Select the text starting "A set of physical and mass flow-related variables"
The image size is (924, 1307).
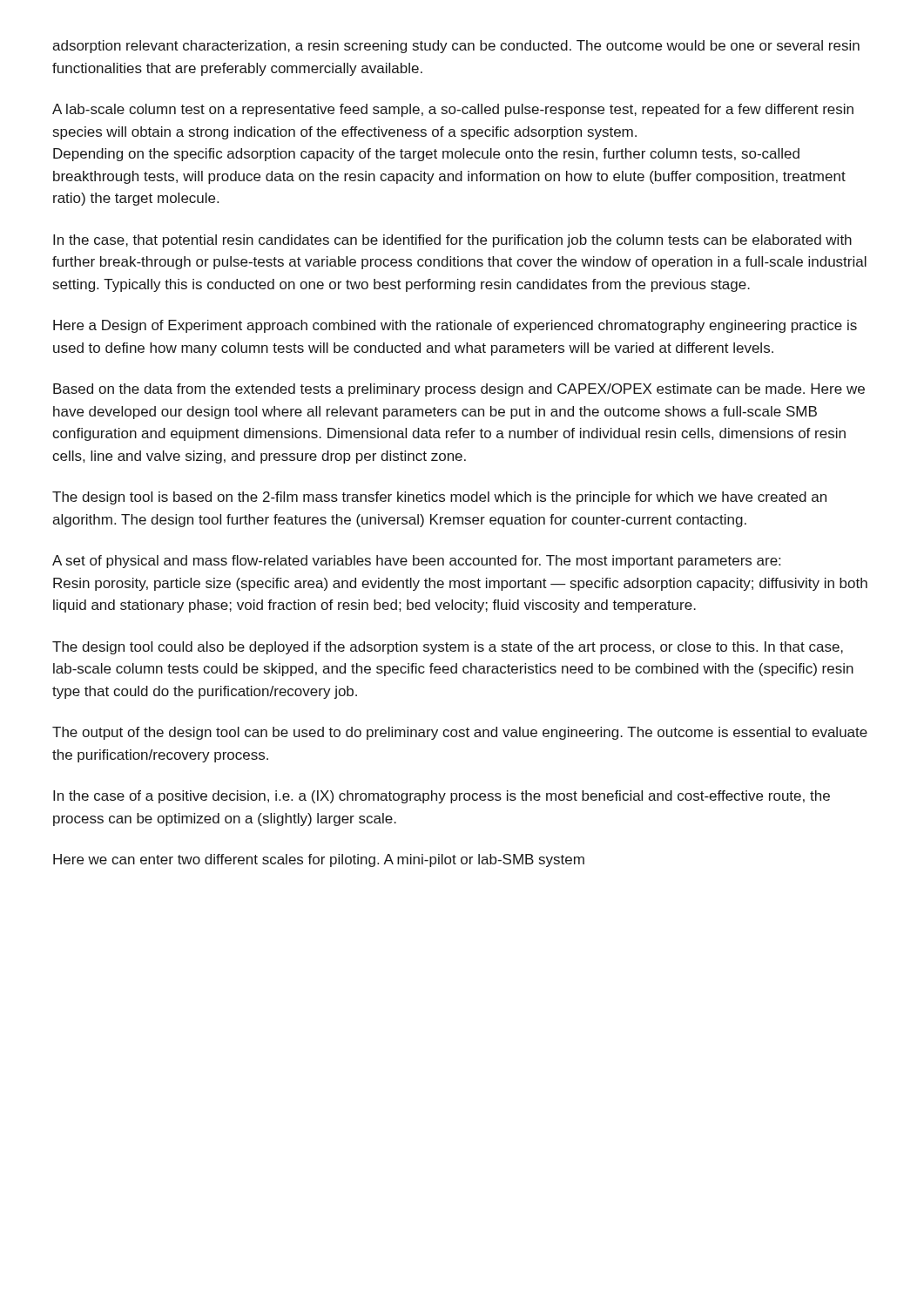pos(460,583)
